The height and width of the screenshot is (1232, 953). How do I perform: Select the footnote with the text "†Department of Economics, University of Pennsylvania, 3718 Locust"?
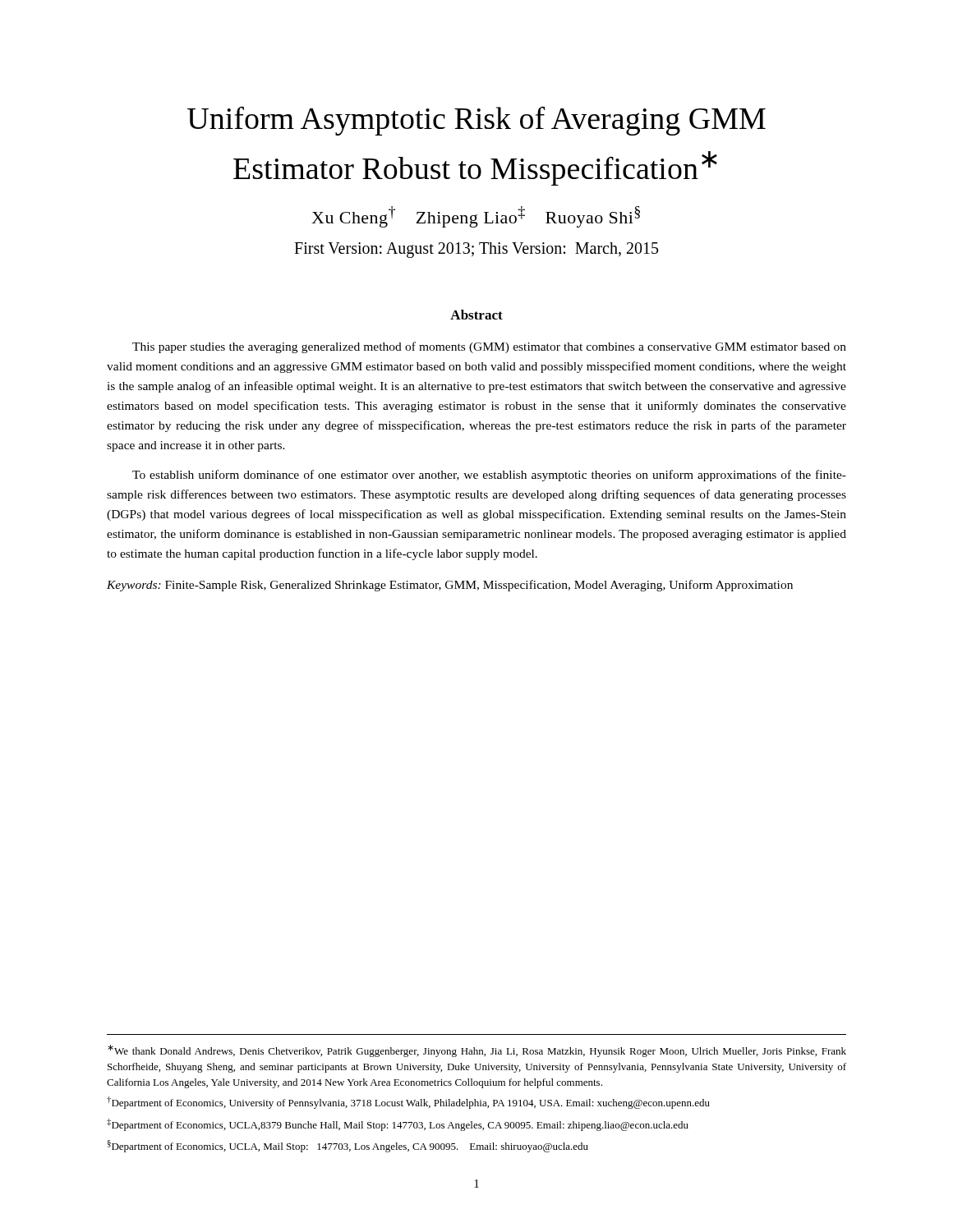[x=408, y=1102]
